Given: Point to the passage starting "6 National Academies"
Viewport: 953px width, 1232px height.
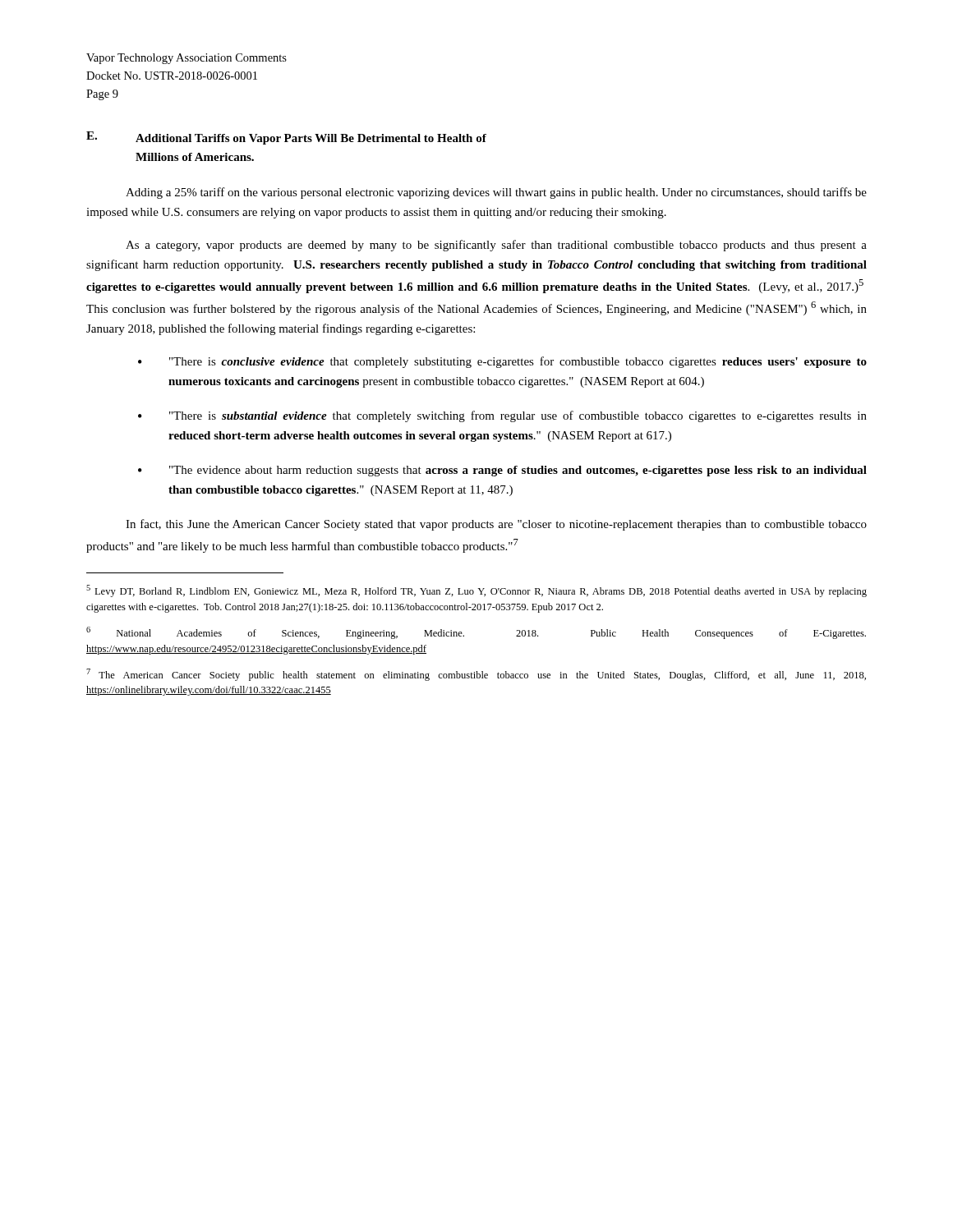Looking at the screenshot, I should tap(143, 633).
